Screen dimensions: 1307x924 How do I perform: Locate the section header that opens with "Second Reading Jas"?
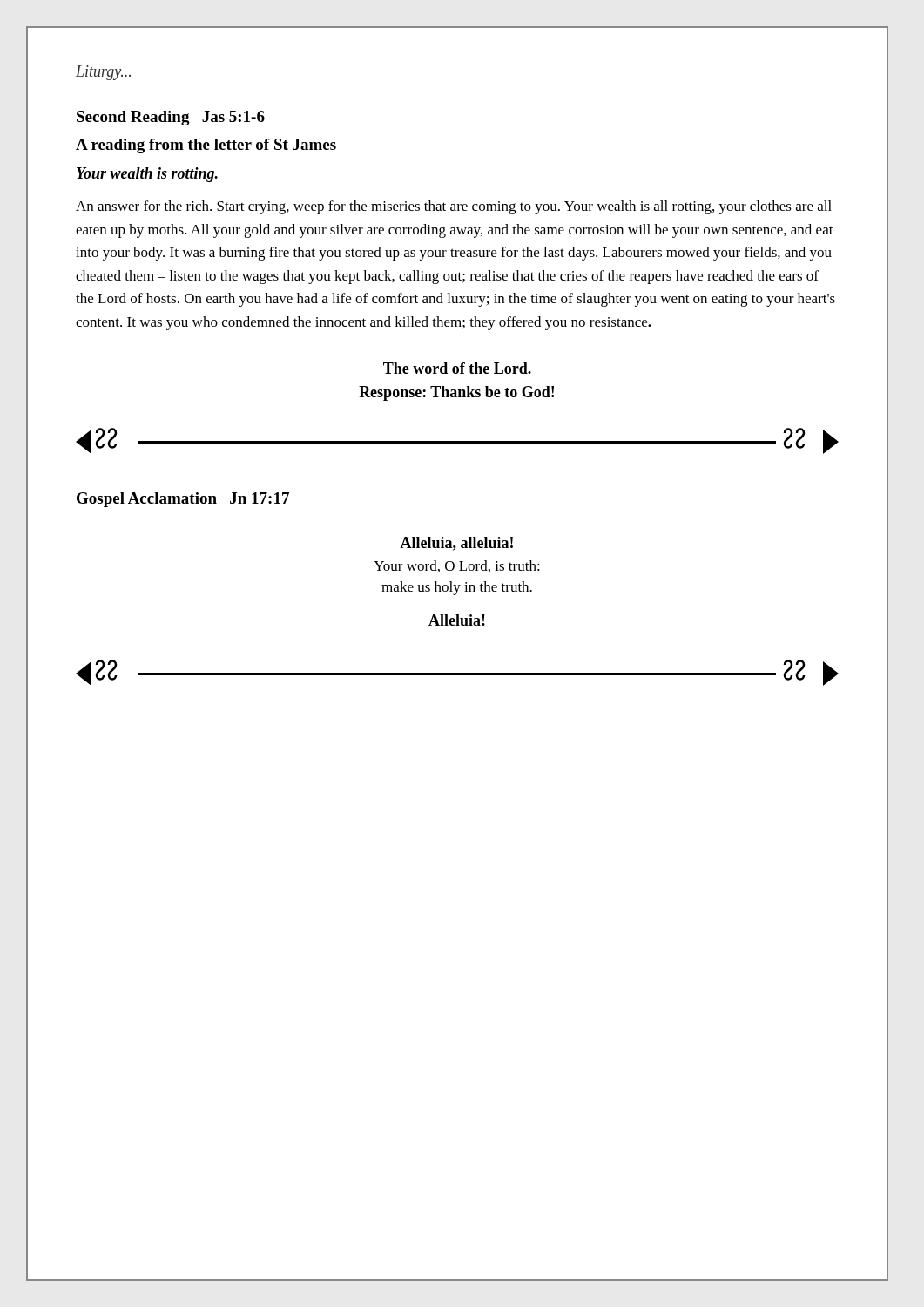170,116
